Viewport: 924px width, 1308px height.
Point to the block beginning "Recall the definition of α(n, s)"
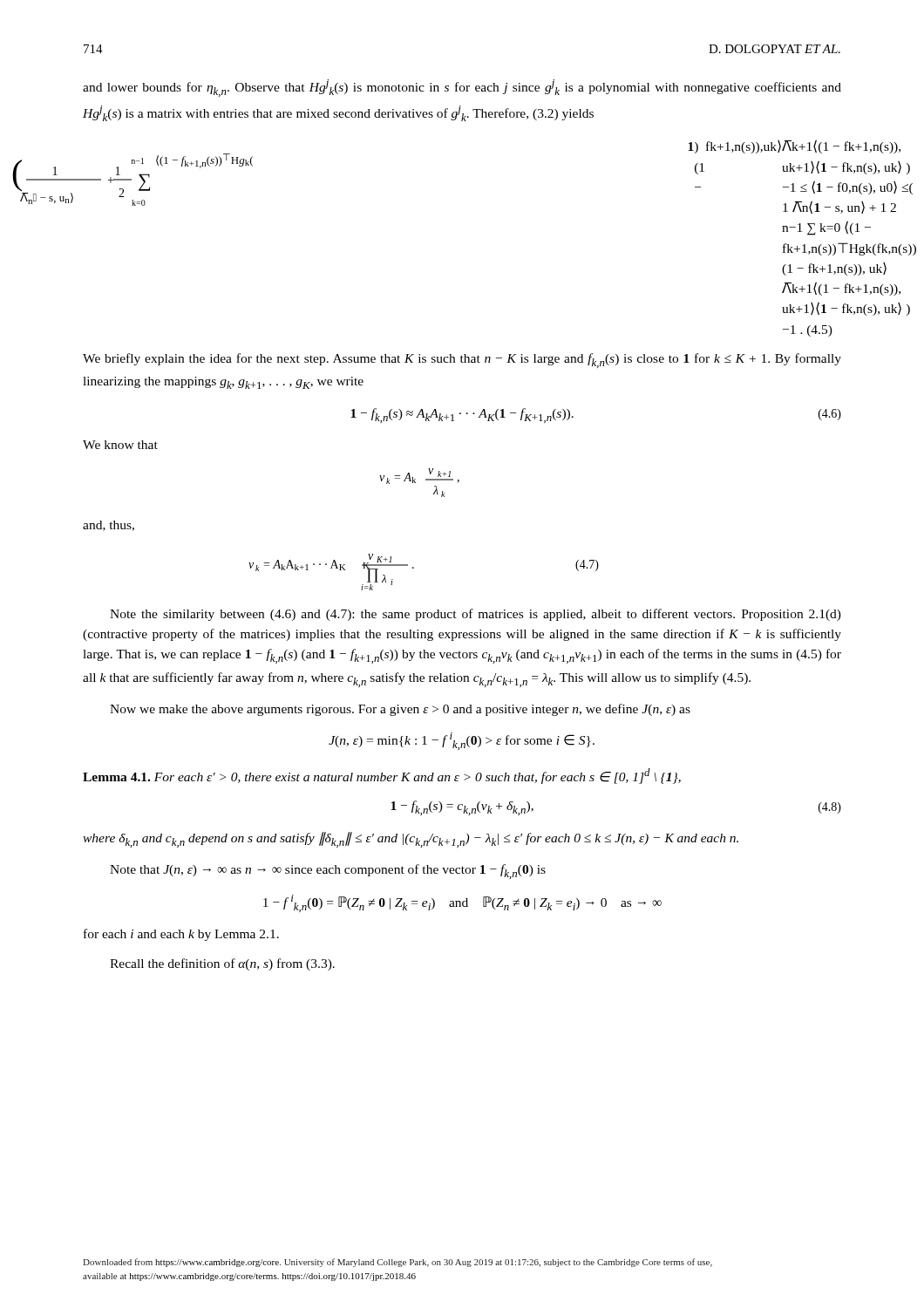[223, 963]
